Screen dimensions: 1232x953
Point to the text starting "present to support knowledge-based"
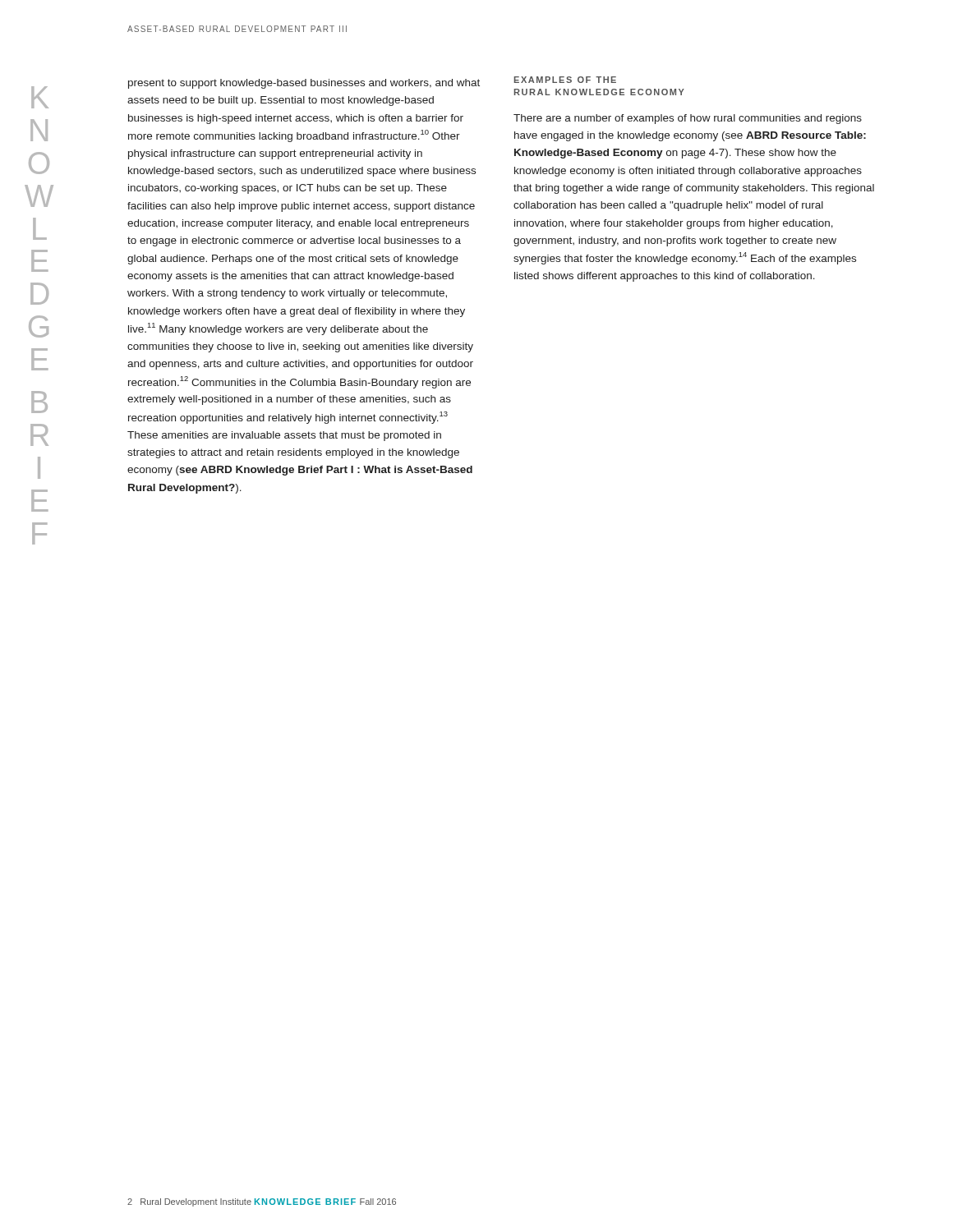[x=304, y=285]
